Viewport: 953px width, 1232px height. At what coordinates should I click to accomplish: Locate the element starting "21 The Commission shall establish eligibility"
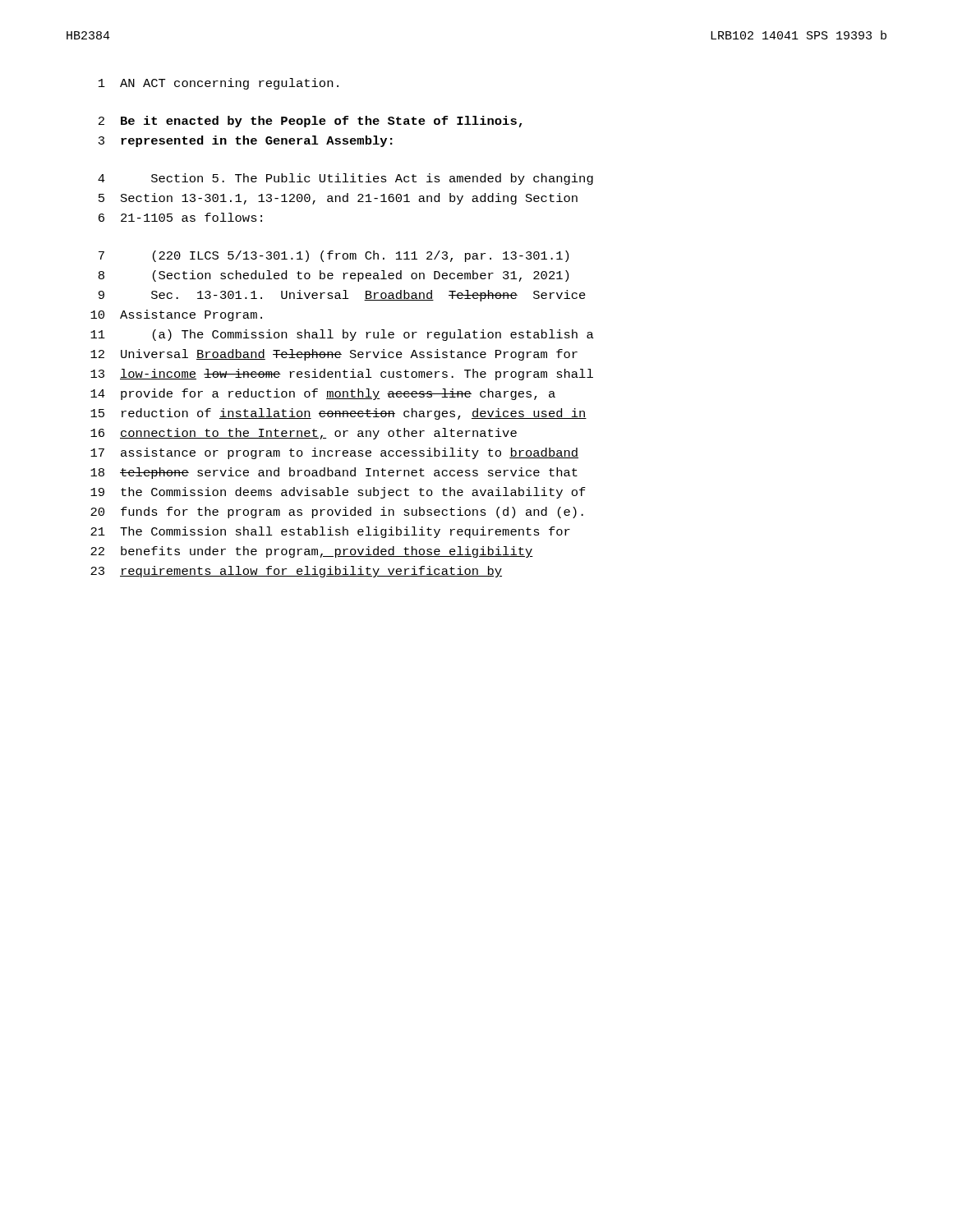476,532
